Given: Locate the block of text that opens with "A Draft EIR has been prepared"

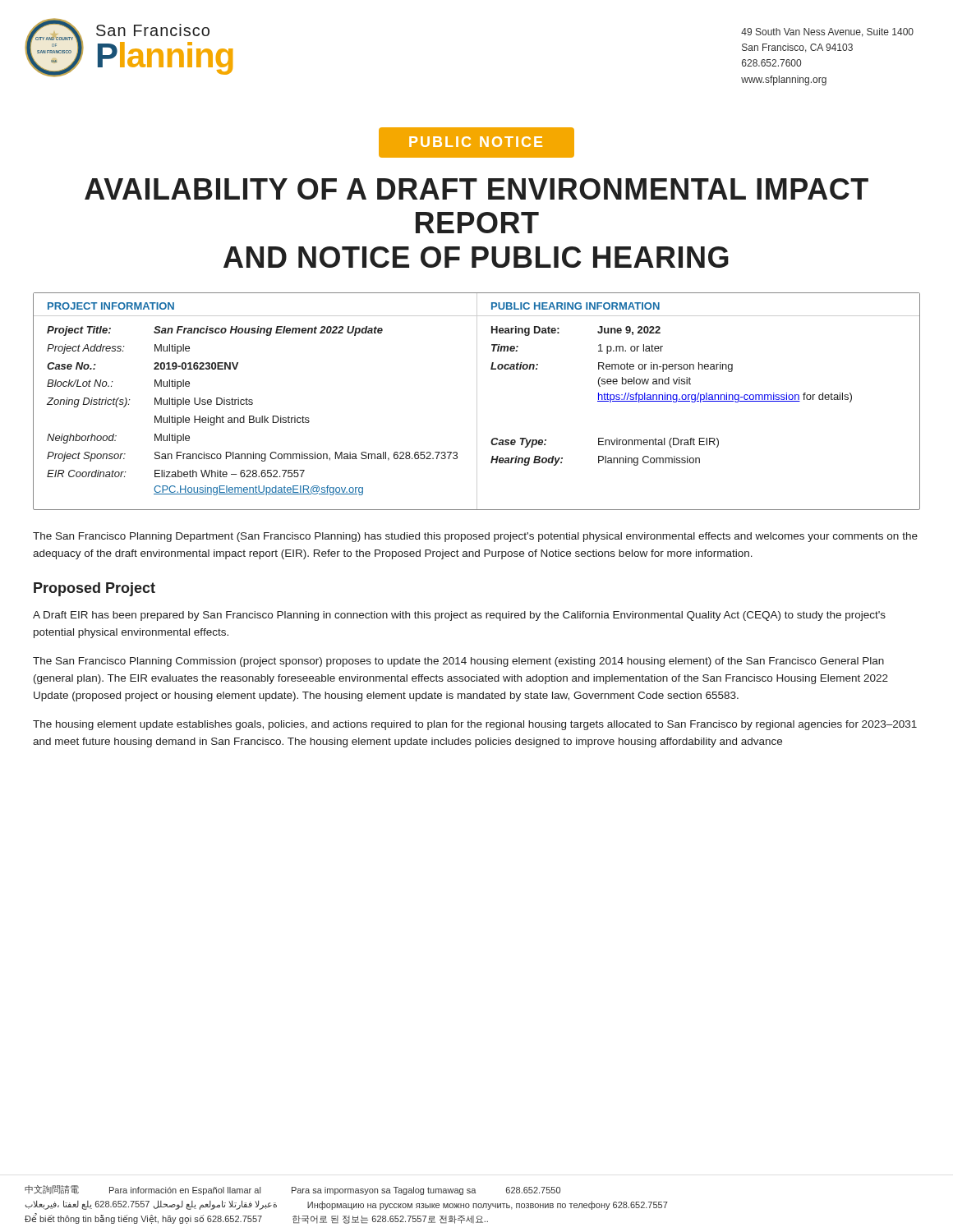Looking at the screenshot, I should click(476, 624).
